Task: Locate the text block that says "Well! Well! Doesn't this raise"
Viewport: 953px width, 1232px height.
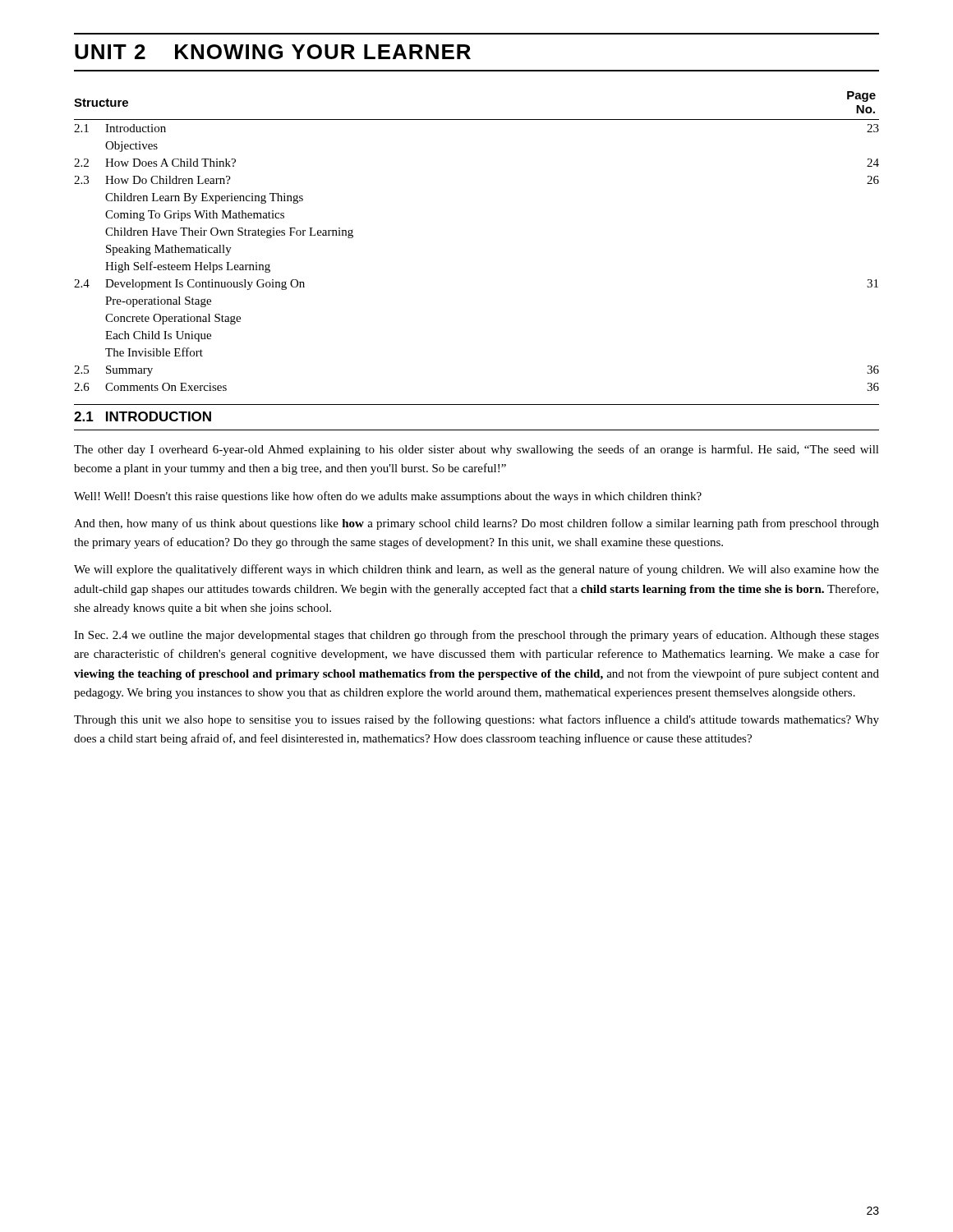Action: click(388, 496)
